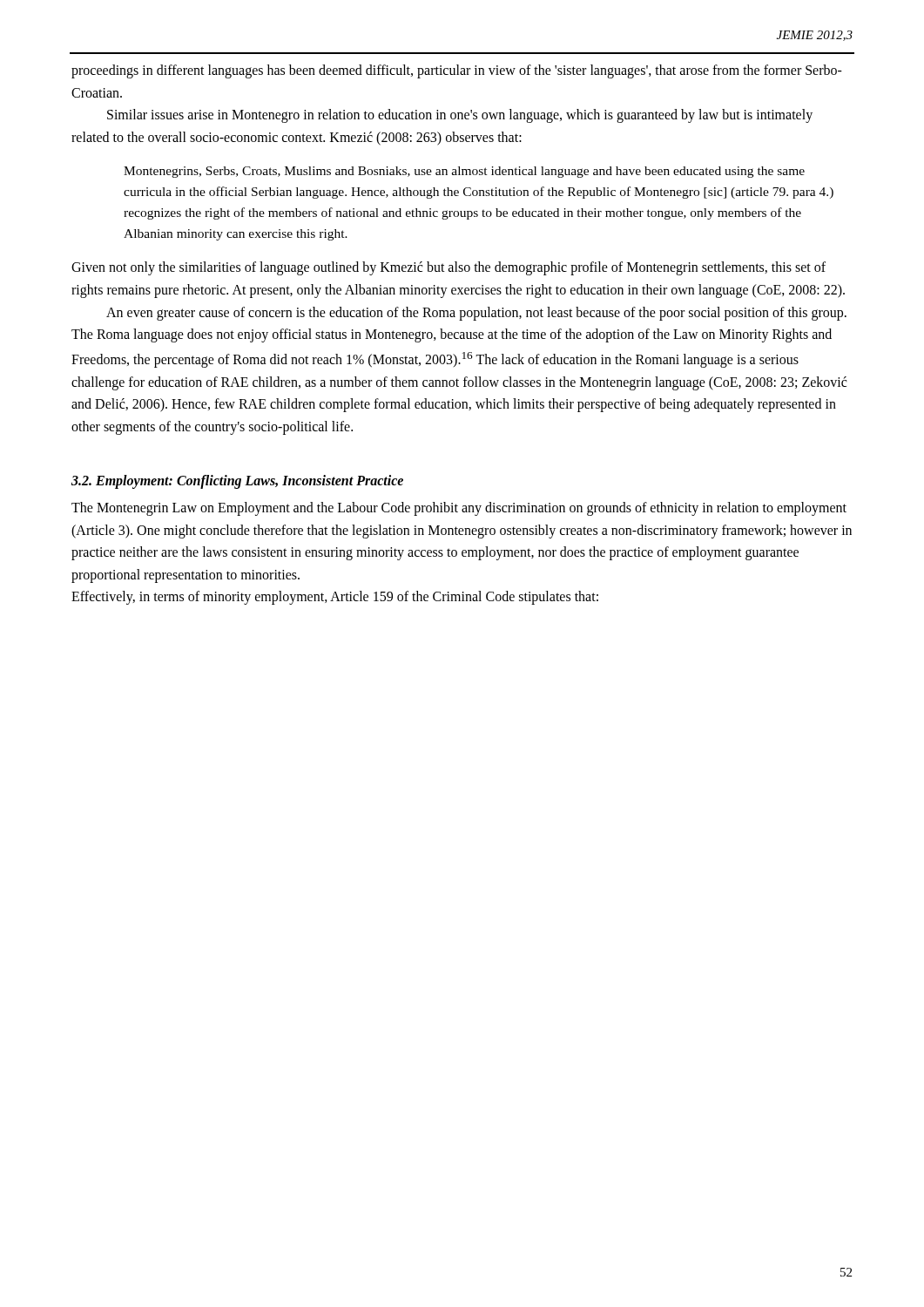Point to the block beginning "The Montenegrin Law"
This screenshot has height=1307, width=924.
pyautogui.click(x=462, y=541)
